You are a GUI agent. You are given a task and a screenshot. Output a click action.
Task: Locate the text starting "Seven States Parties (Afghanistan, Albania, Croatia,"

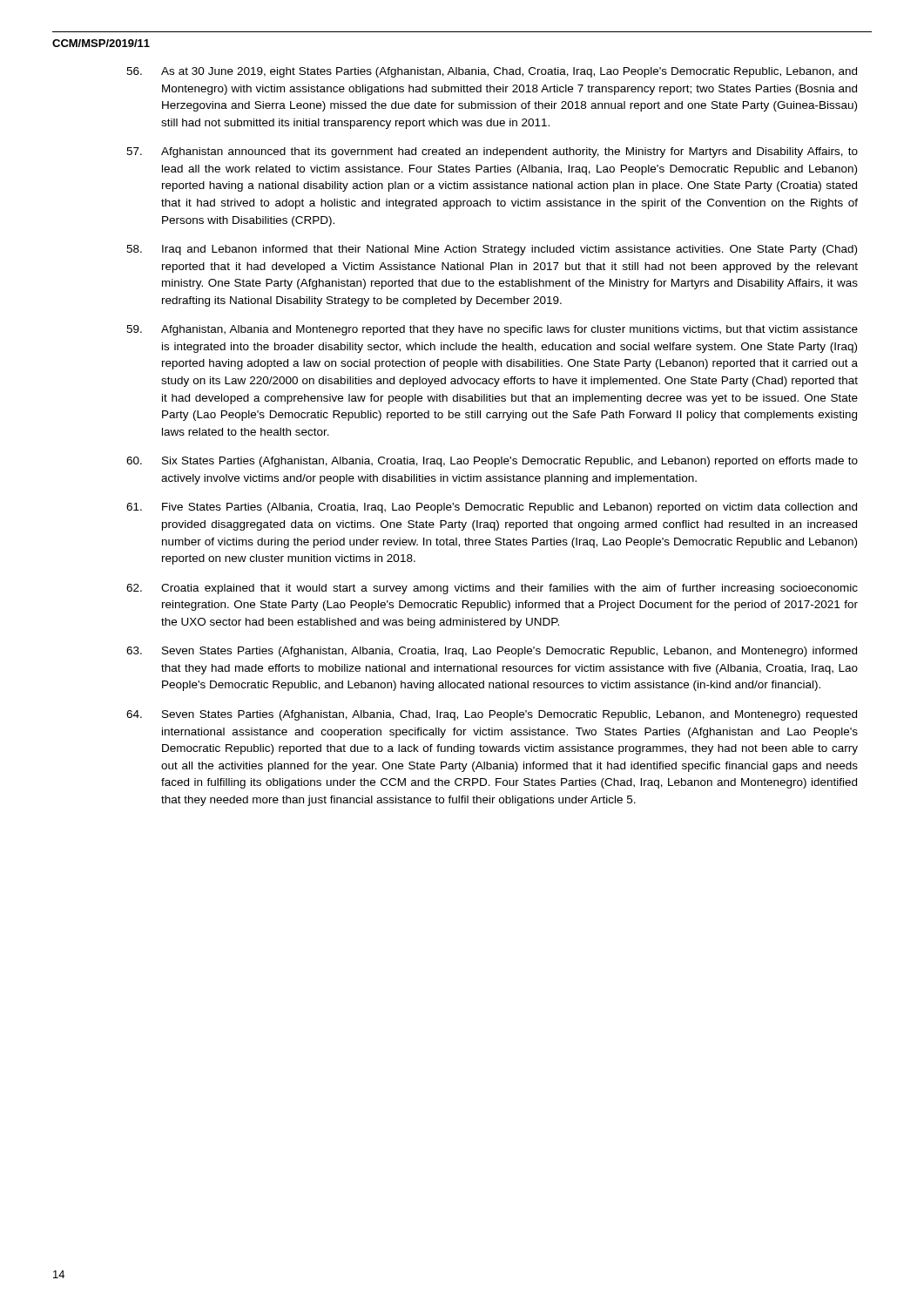point(492,668)
